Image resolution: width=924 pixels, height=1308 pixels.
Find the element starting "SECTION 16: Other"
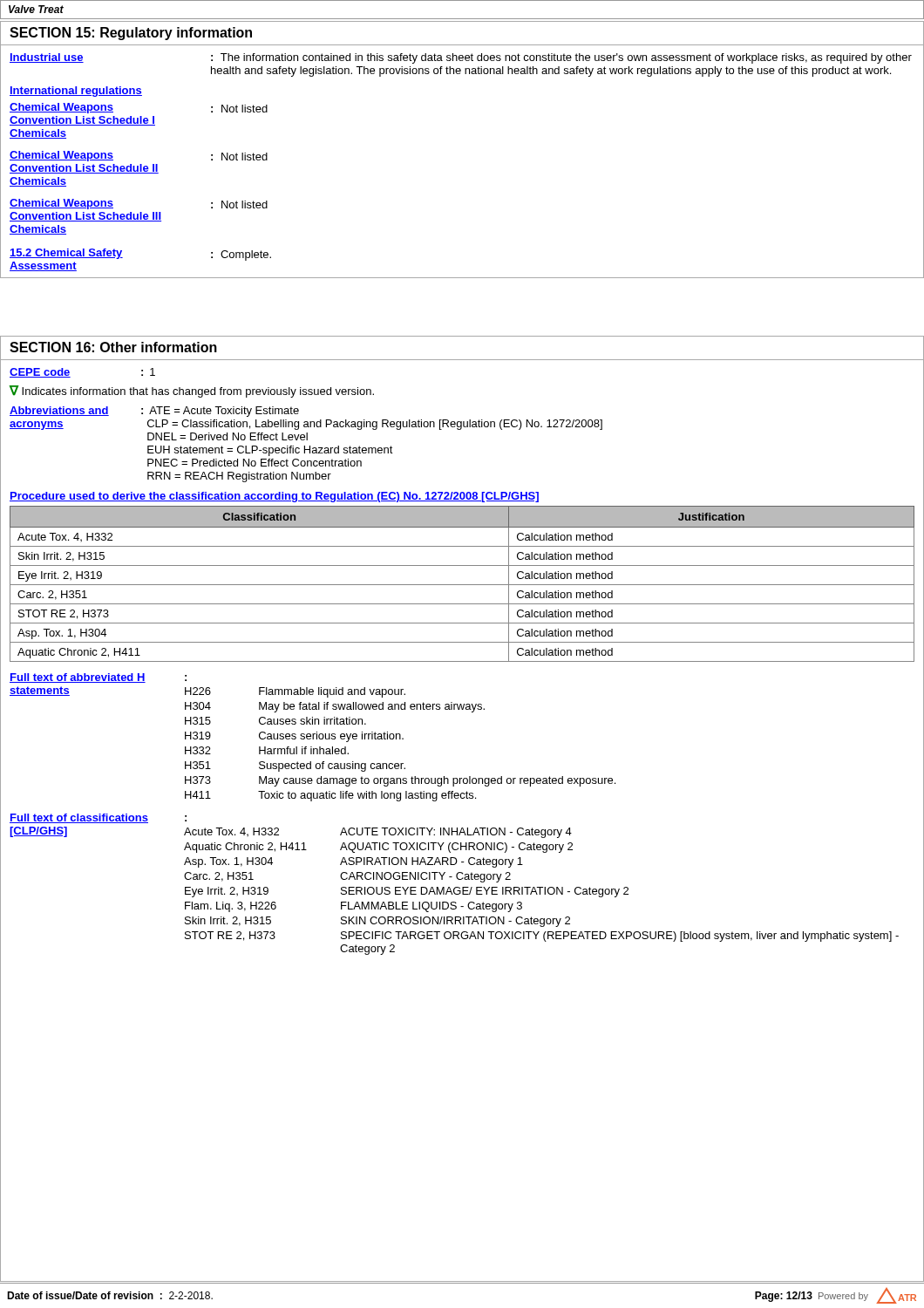click(113, 347)
